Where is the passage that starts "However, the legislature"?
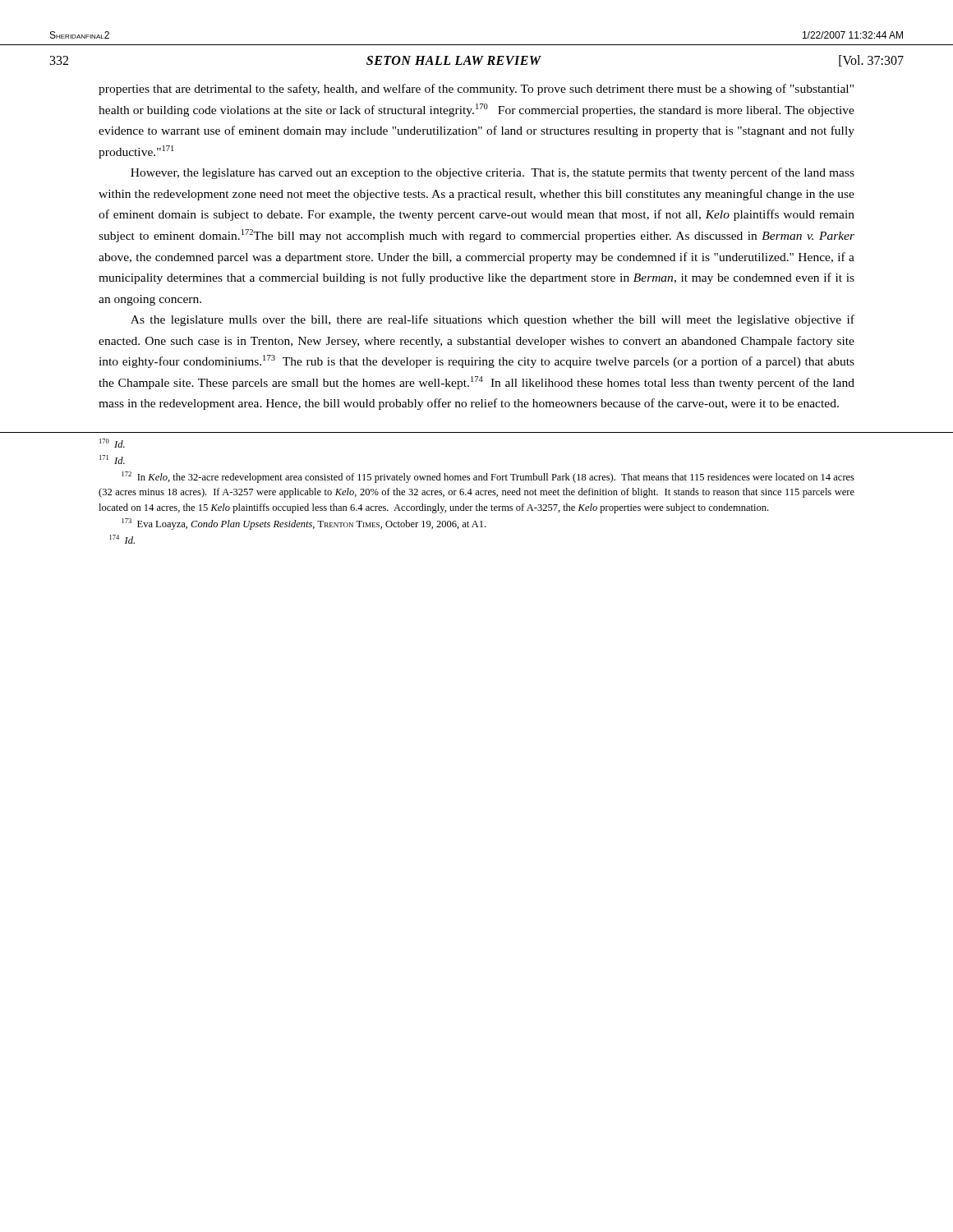953x1232 pixels. tap(476, 235)
